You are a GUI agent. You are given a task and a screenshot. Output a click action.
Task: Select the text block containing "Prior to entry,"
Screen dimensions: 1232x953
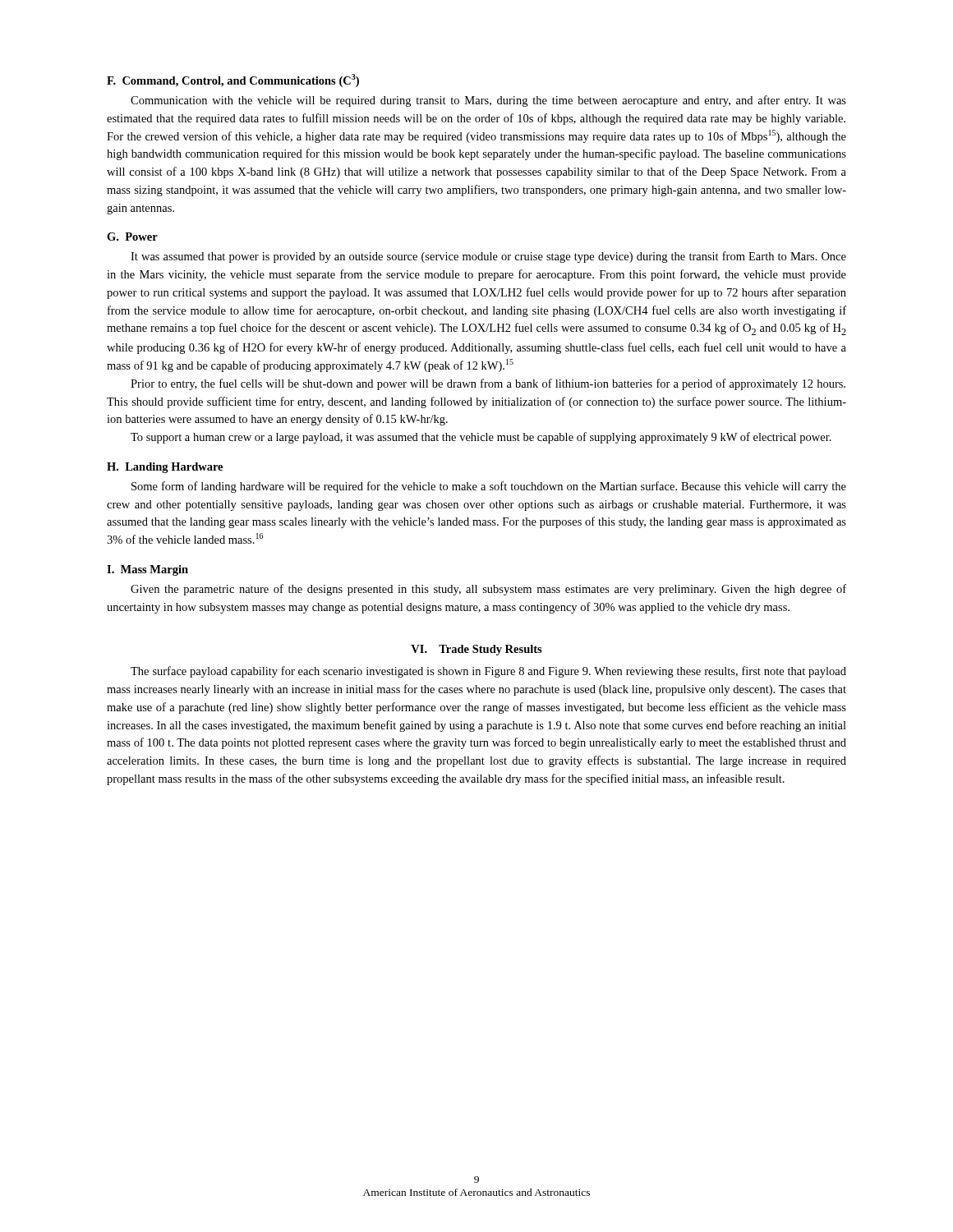pos(476,402)
